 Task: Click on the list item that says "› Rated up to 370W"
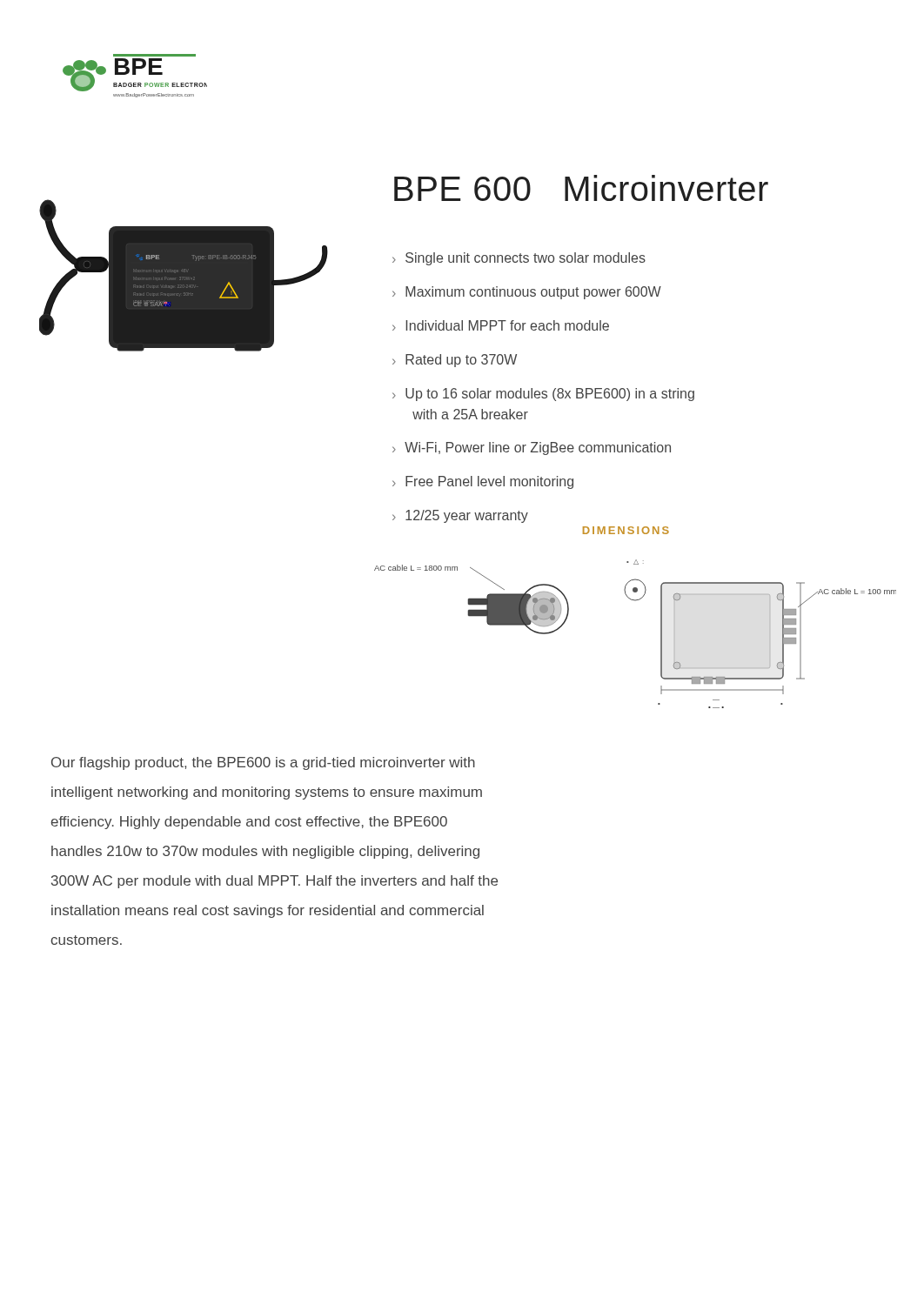tap(454, 361)
